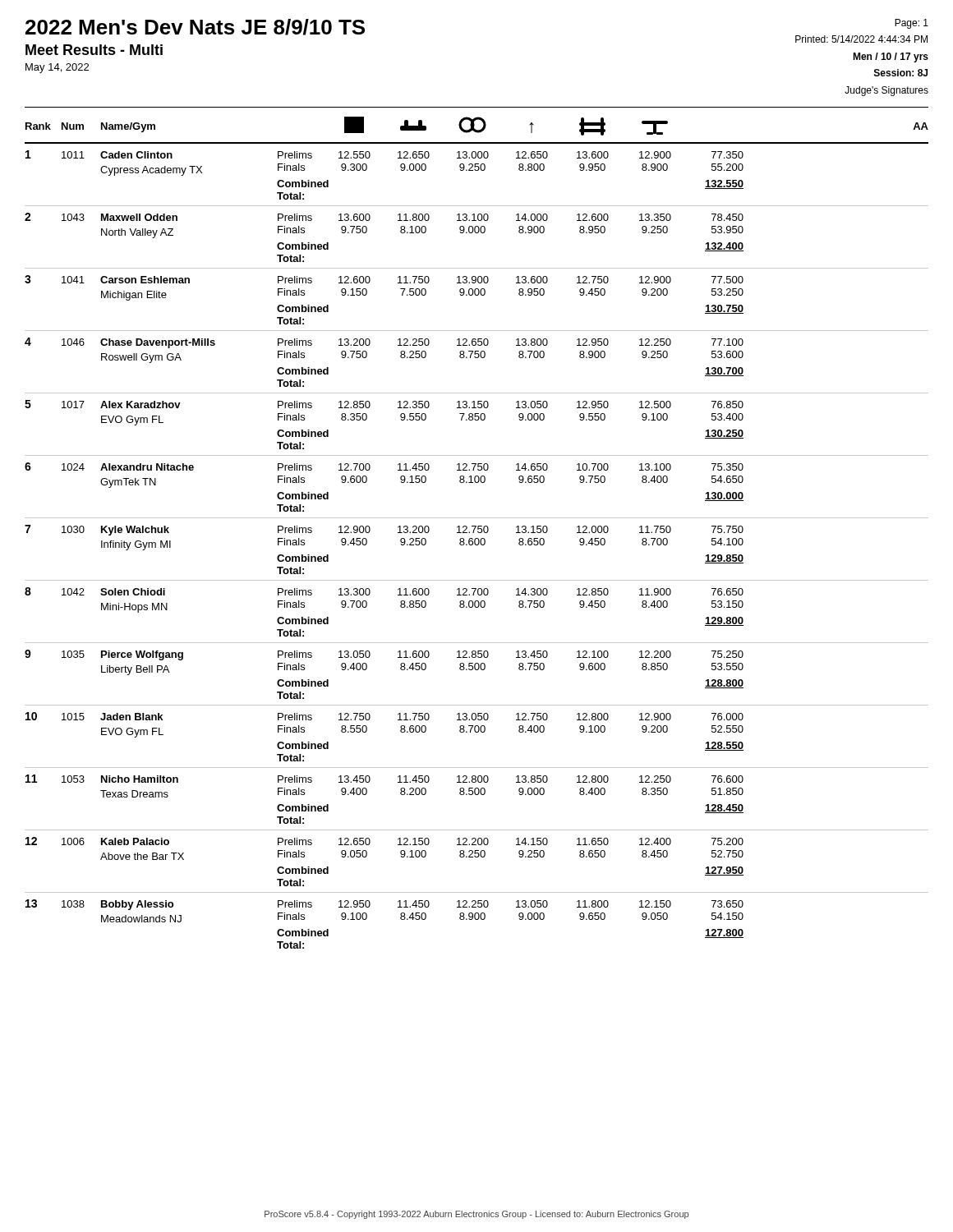Locate the title that opens with "2022 Men's Dev Nats"
The width and height of the screenshot is (953, 1232).
click(x=195, y=44)
